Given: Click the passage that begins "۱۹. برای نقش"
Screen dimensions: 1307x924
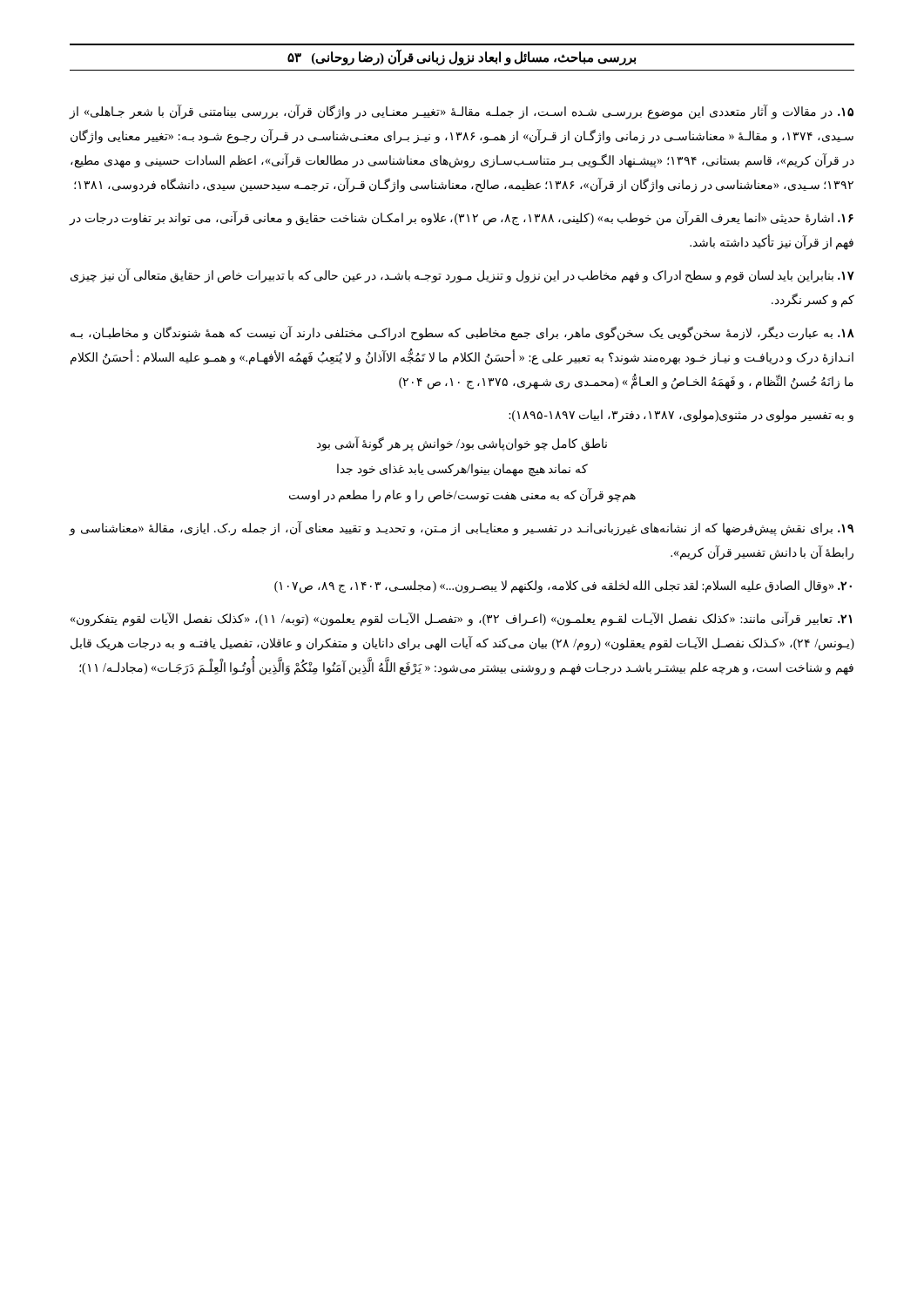Looking at the screenshot, I should (462, 541).
